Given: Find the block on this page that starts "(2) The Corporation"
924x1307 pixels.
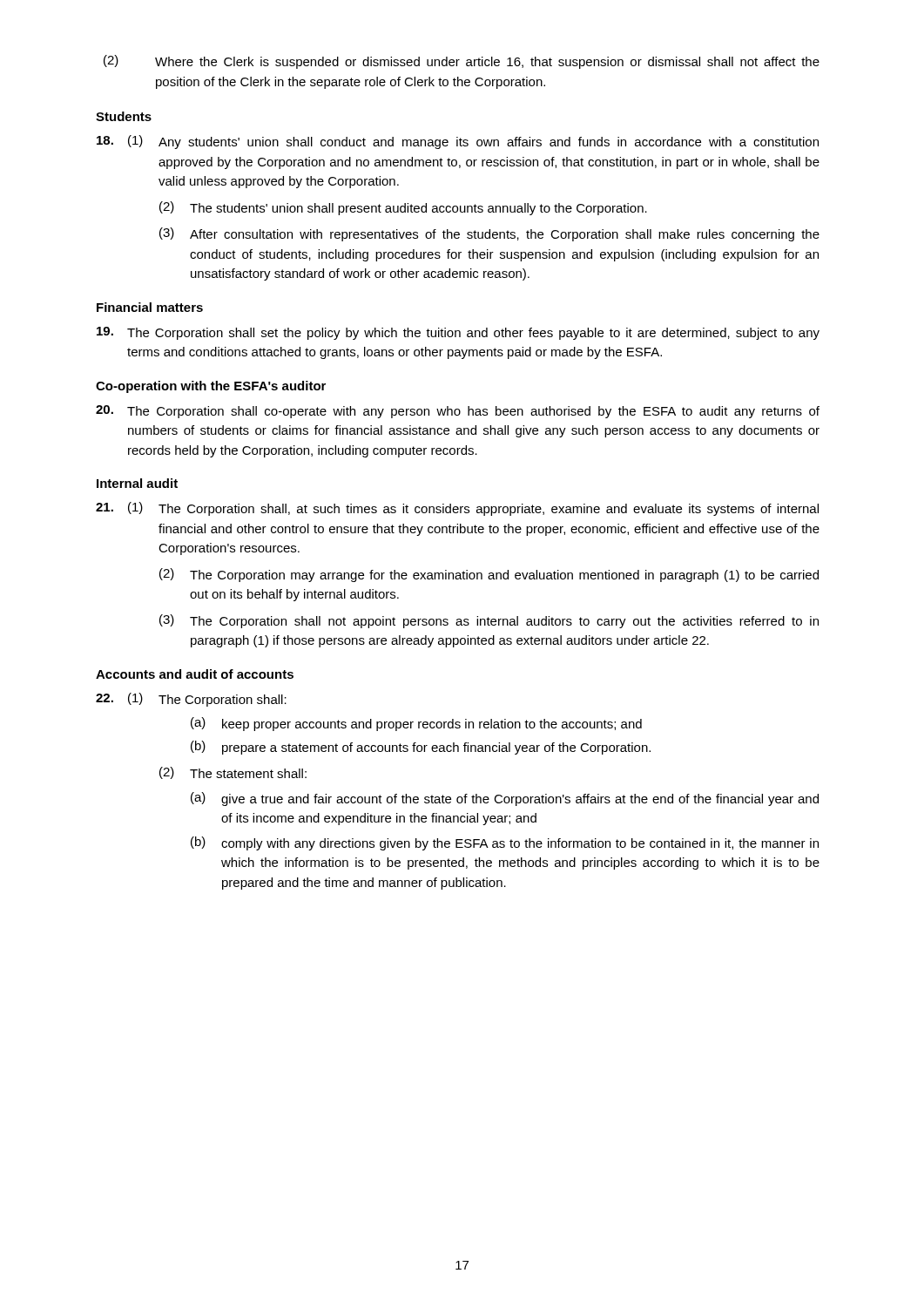Looking at the screenshot, I should tap(489, 585).
